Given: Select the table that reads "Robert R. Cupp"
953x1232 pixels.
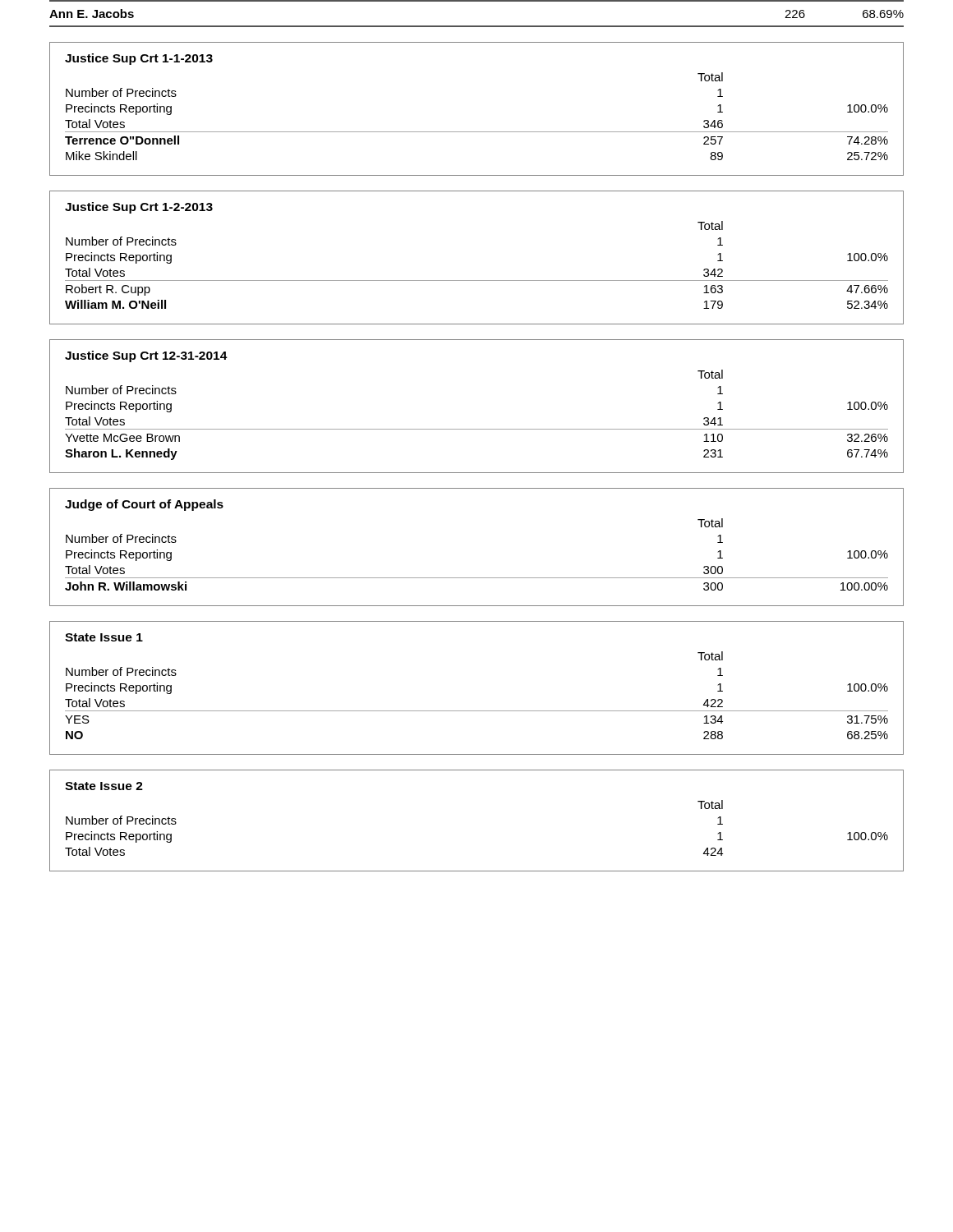Looking at the screenshot, I should (x=476, y=257).
